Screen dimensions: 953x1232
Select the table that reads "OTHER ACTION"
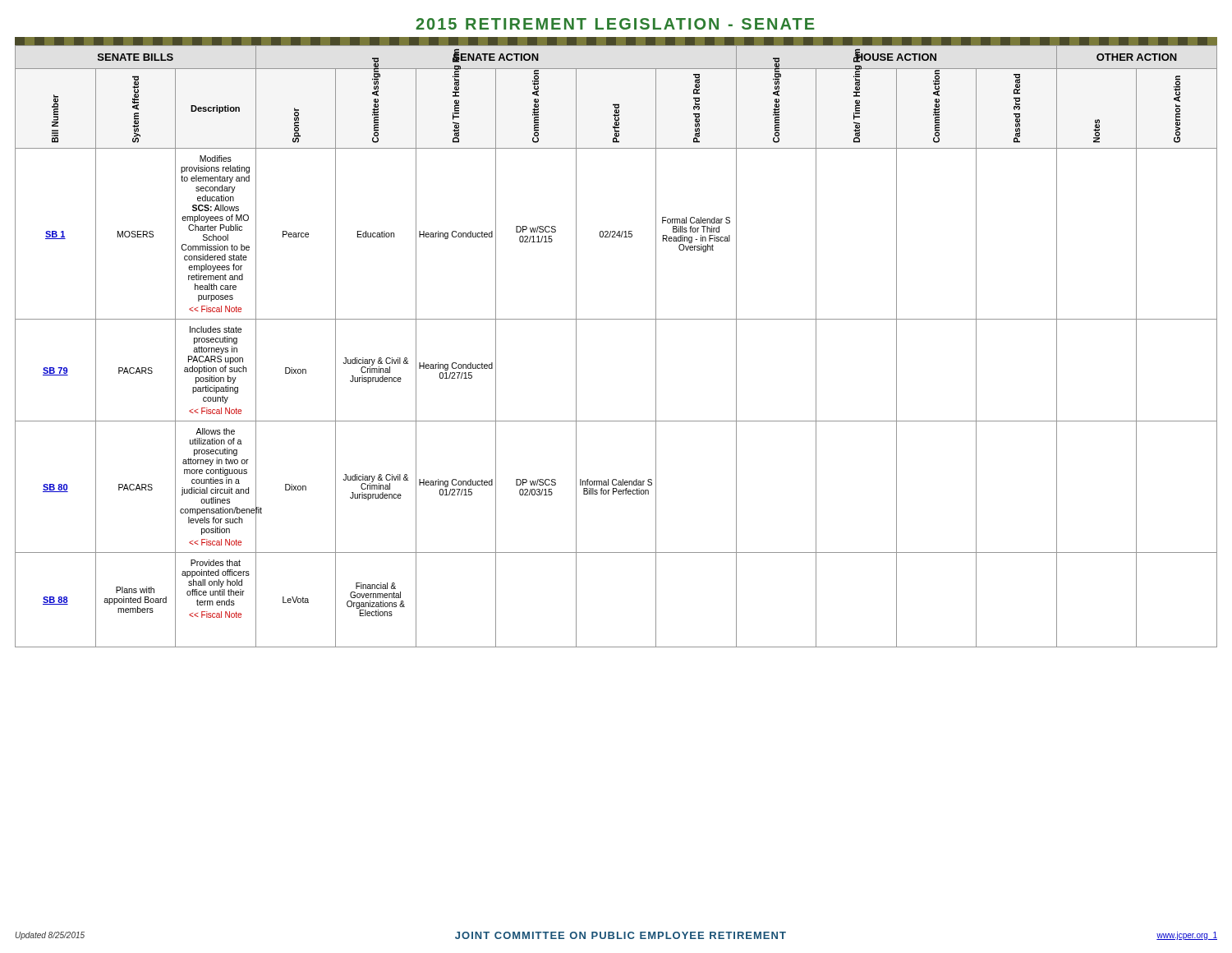tap(616, 346)
